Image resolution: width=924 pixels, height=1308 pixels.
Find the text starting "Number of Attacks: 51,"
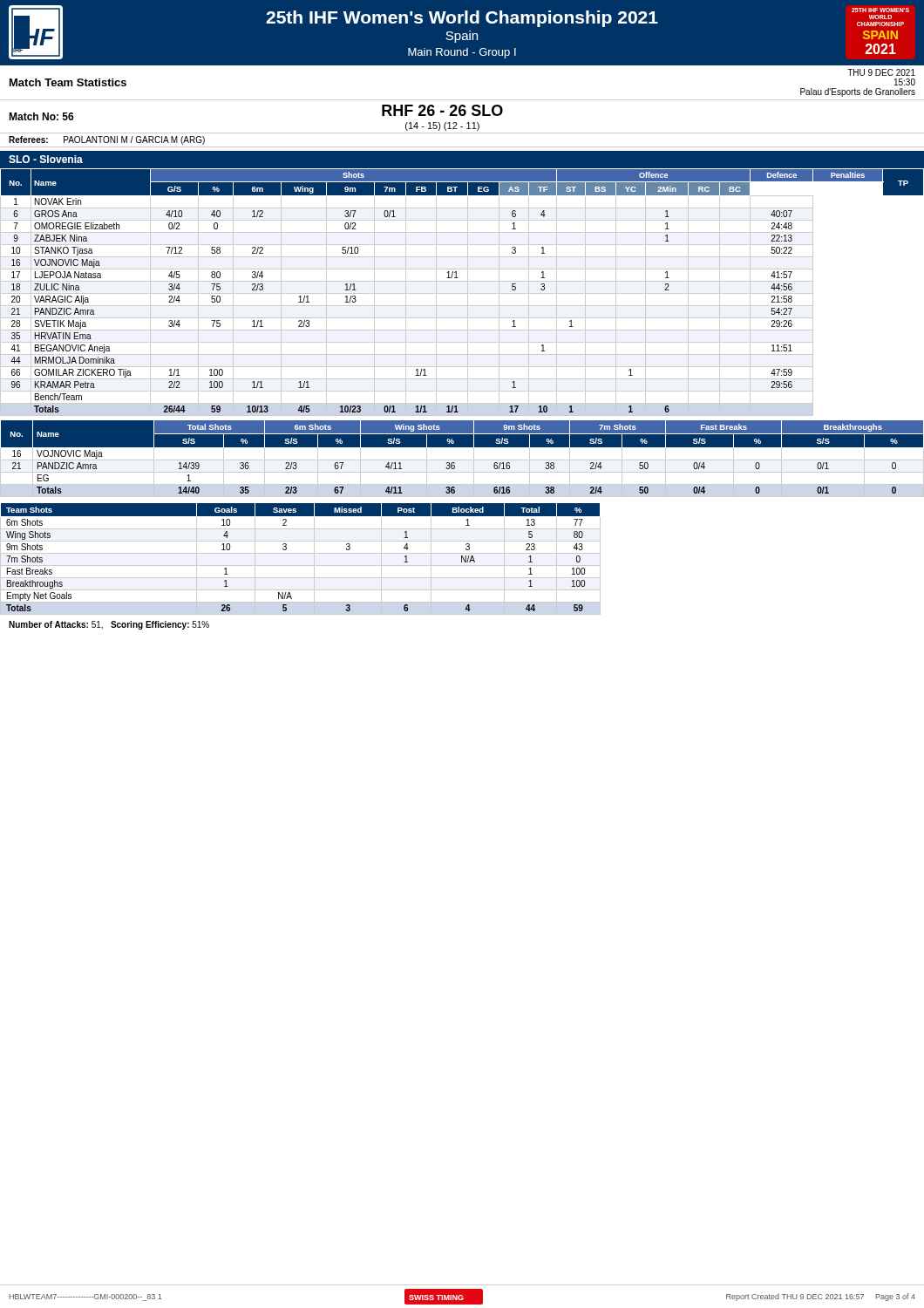click(x=109, y=625)
